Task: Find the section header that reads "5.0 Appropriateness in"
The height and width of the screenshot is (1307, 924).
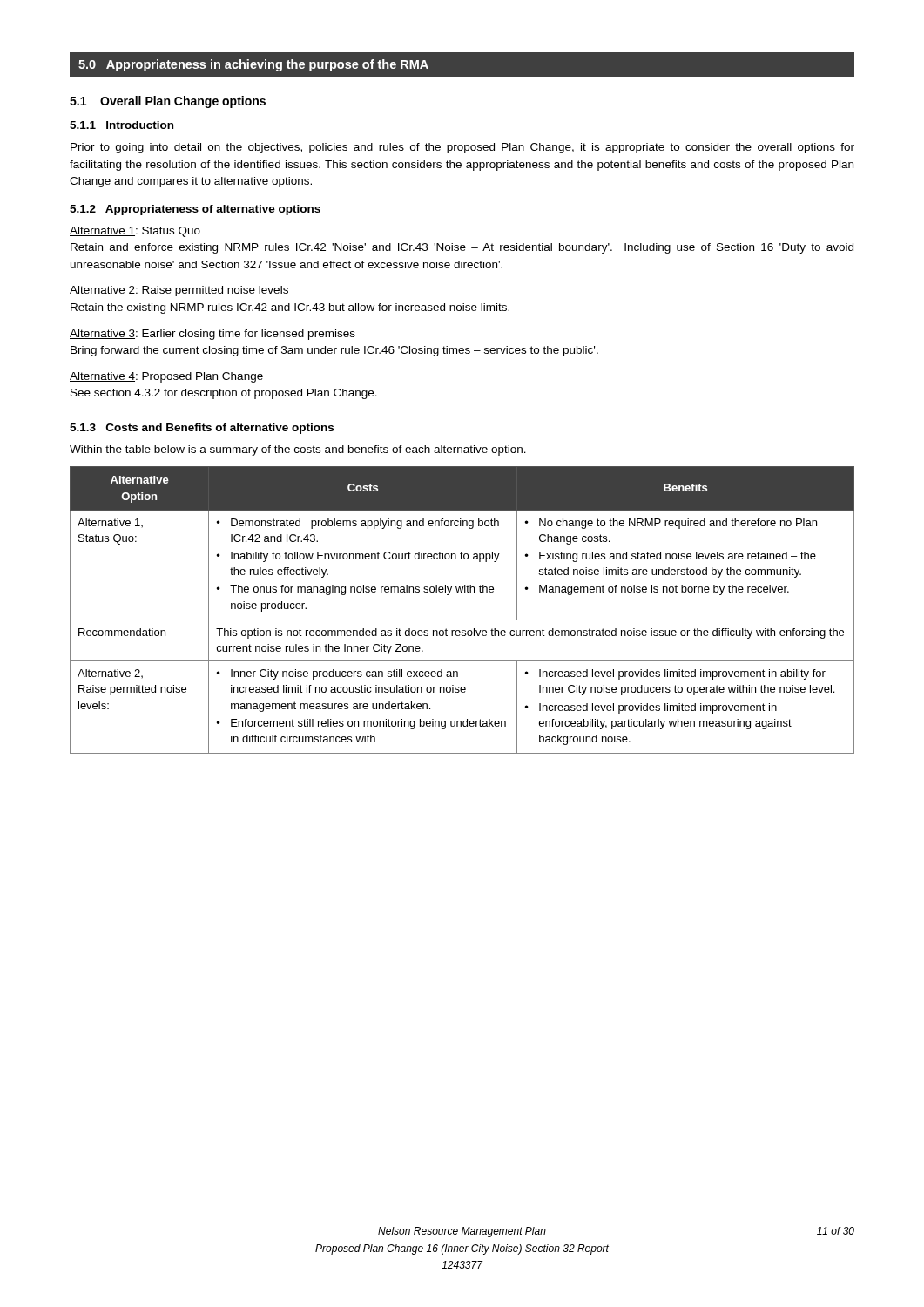Action: [x=254, y=65]
